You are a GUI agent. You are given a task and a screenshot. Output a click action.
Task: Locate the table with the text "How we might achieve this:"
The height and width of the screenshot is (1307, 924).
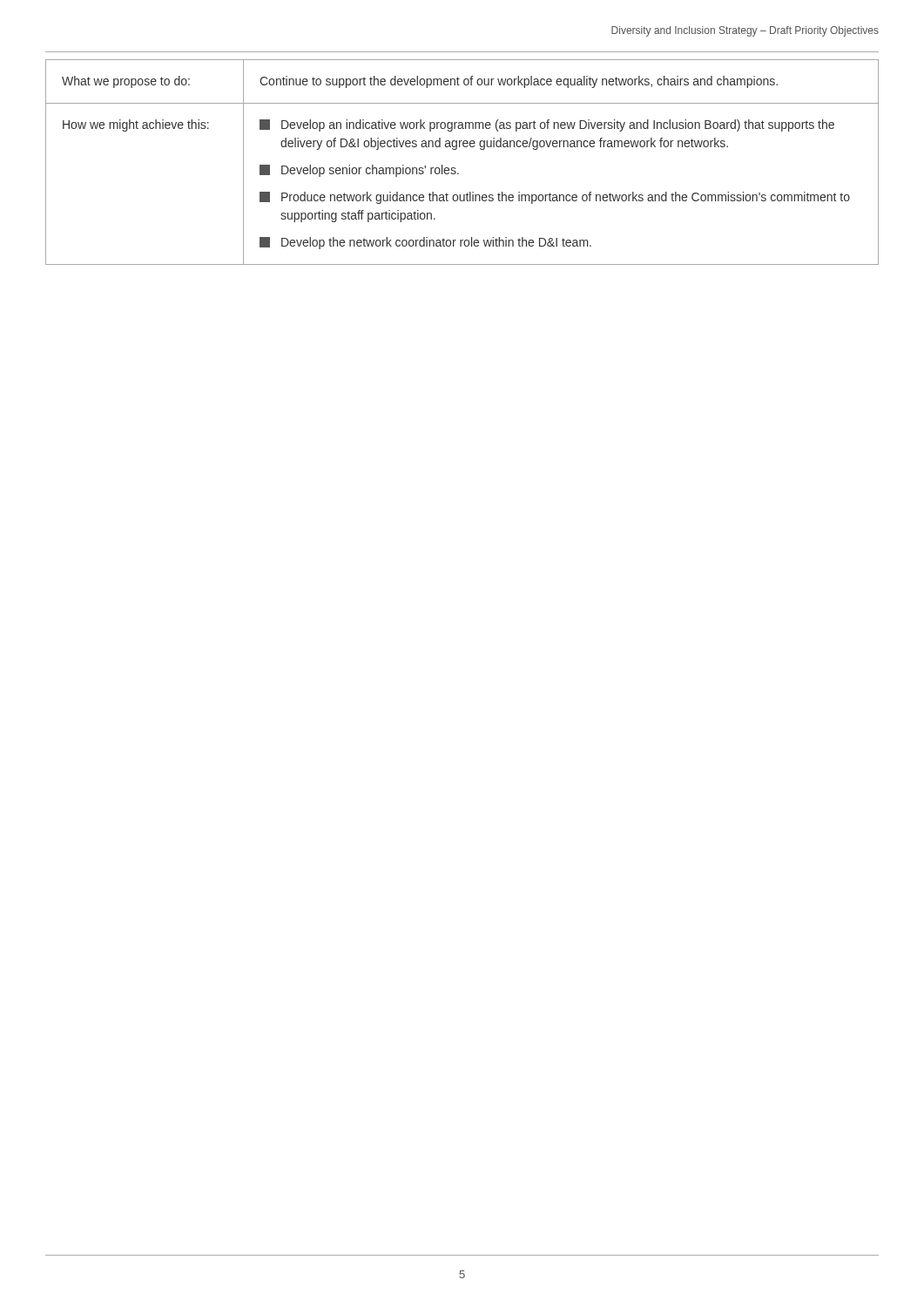(462, 162)
